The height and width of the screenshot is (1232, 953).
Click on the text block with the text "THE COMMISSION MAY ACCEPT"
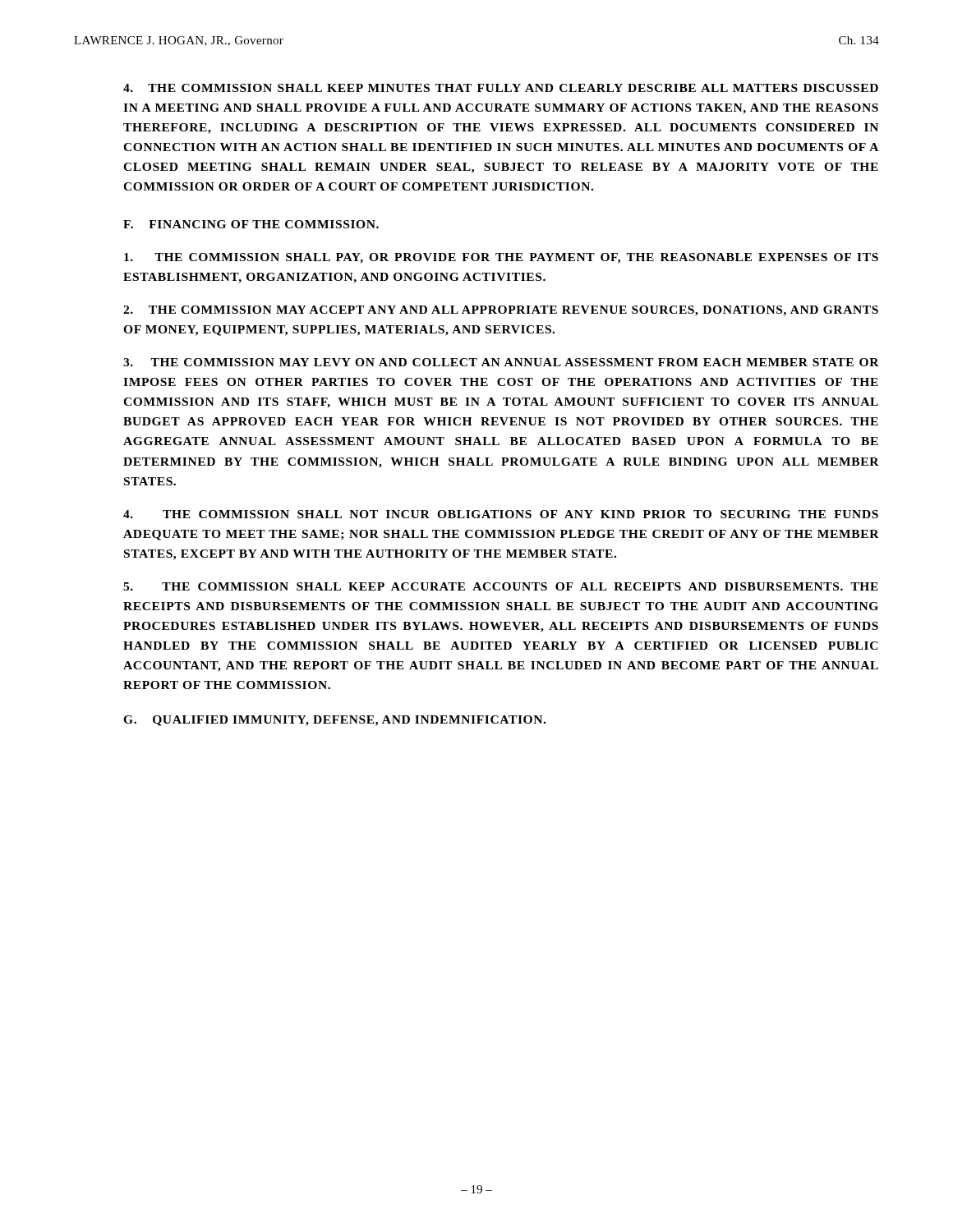point(501,320)
